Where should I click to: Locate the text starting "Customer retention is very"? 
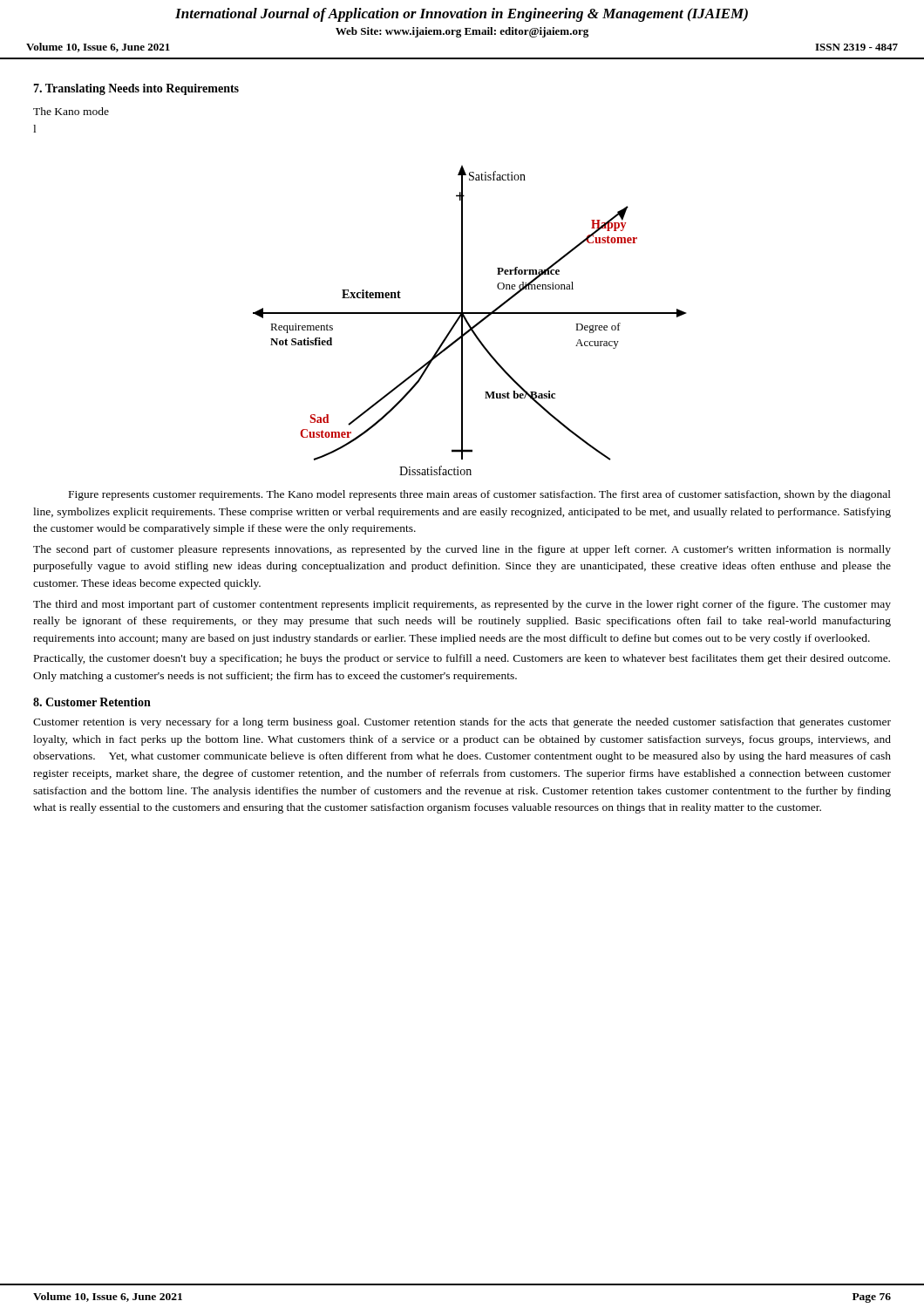(x=462, y=765)
